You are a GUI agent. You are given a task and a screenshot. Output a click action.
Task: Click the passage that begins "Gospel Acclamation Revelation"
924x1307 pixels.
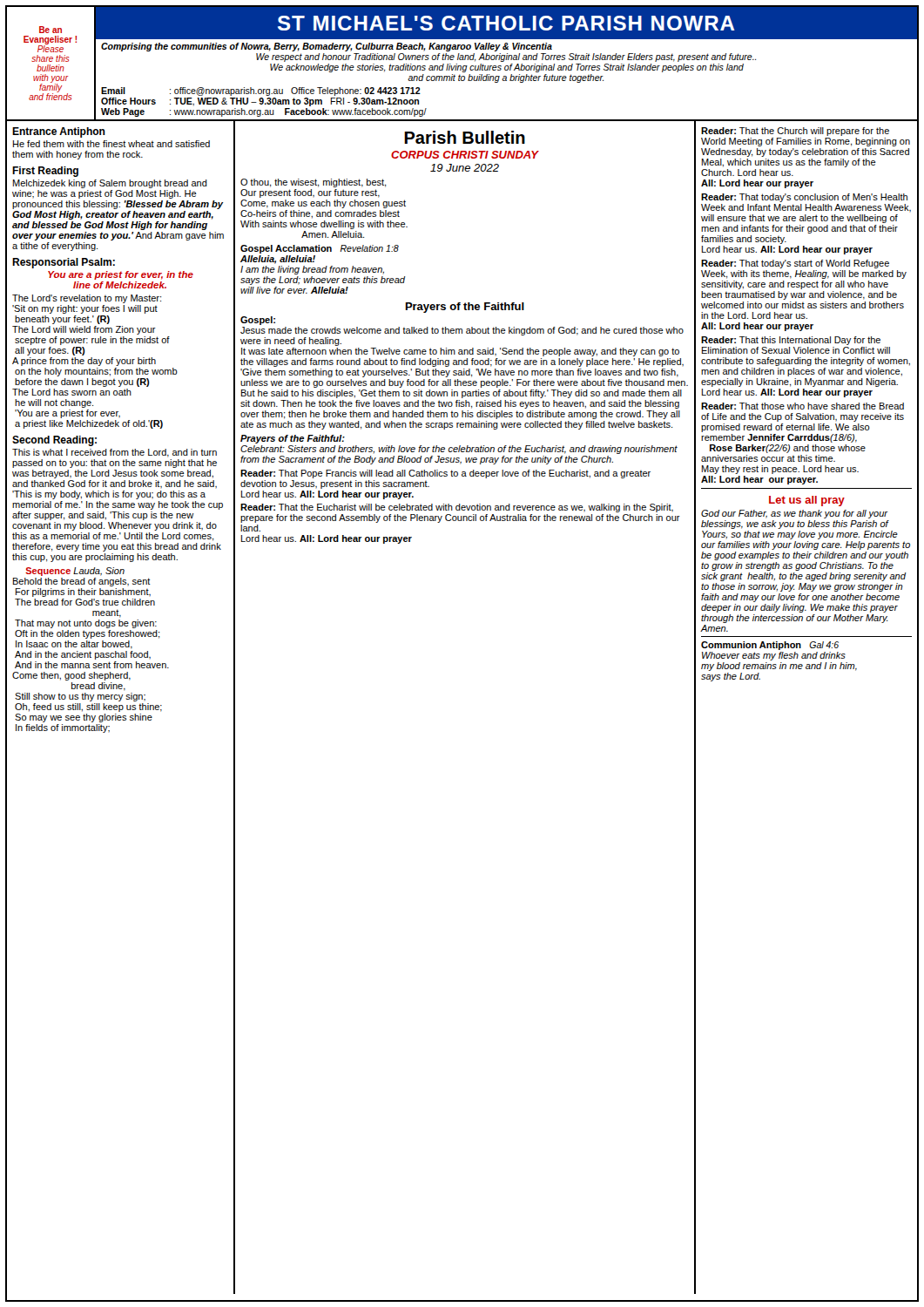click(x=323, y=269)
